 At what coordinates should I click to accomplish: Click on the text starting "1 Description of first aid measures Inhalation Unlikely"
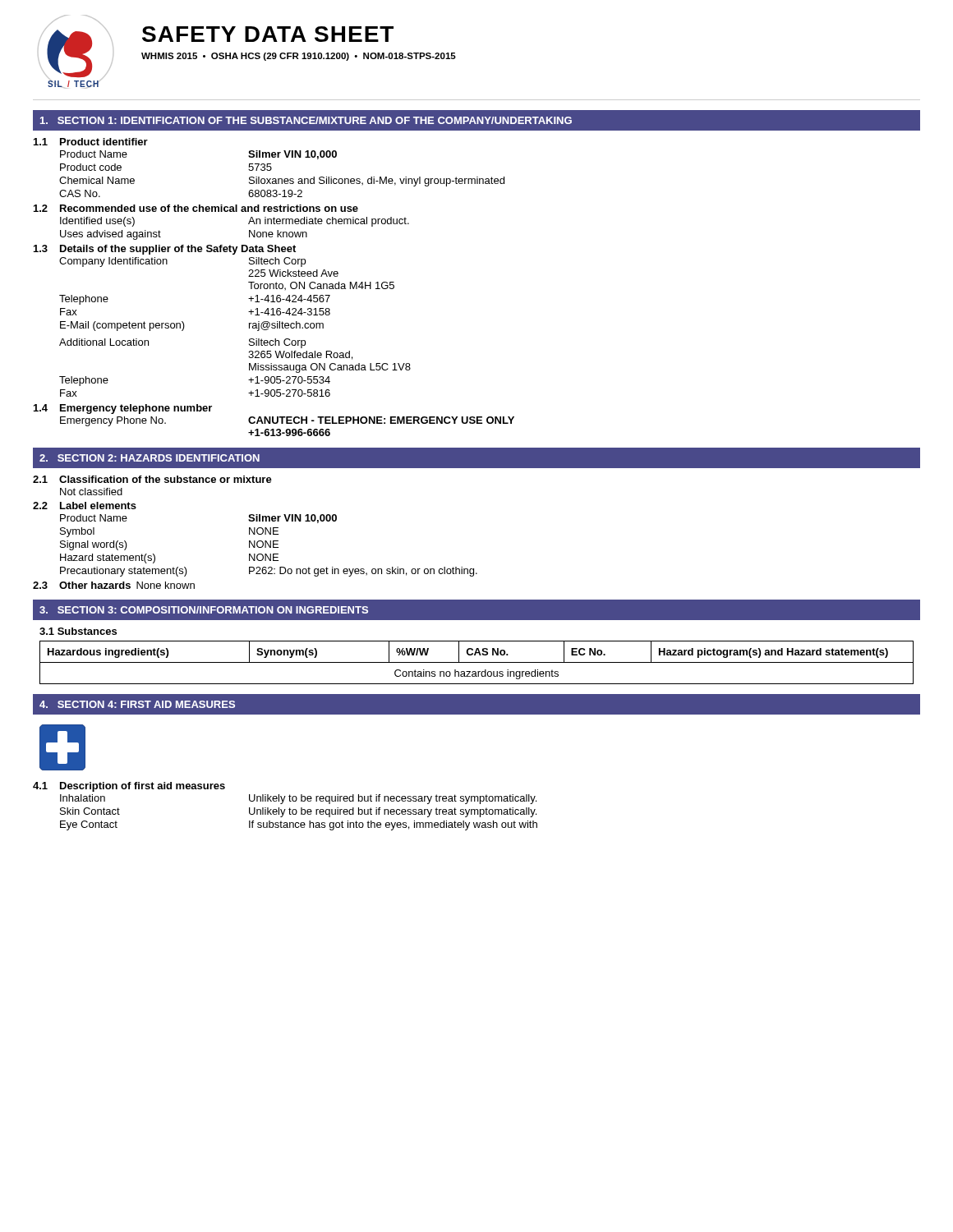476,805
